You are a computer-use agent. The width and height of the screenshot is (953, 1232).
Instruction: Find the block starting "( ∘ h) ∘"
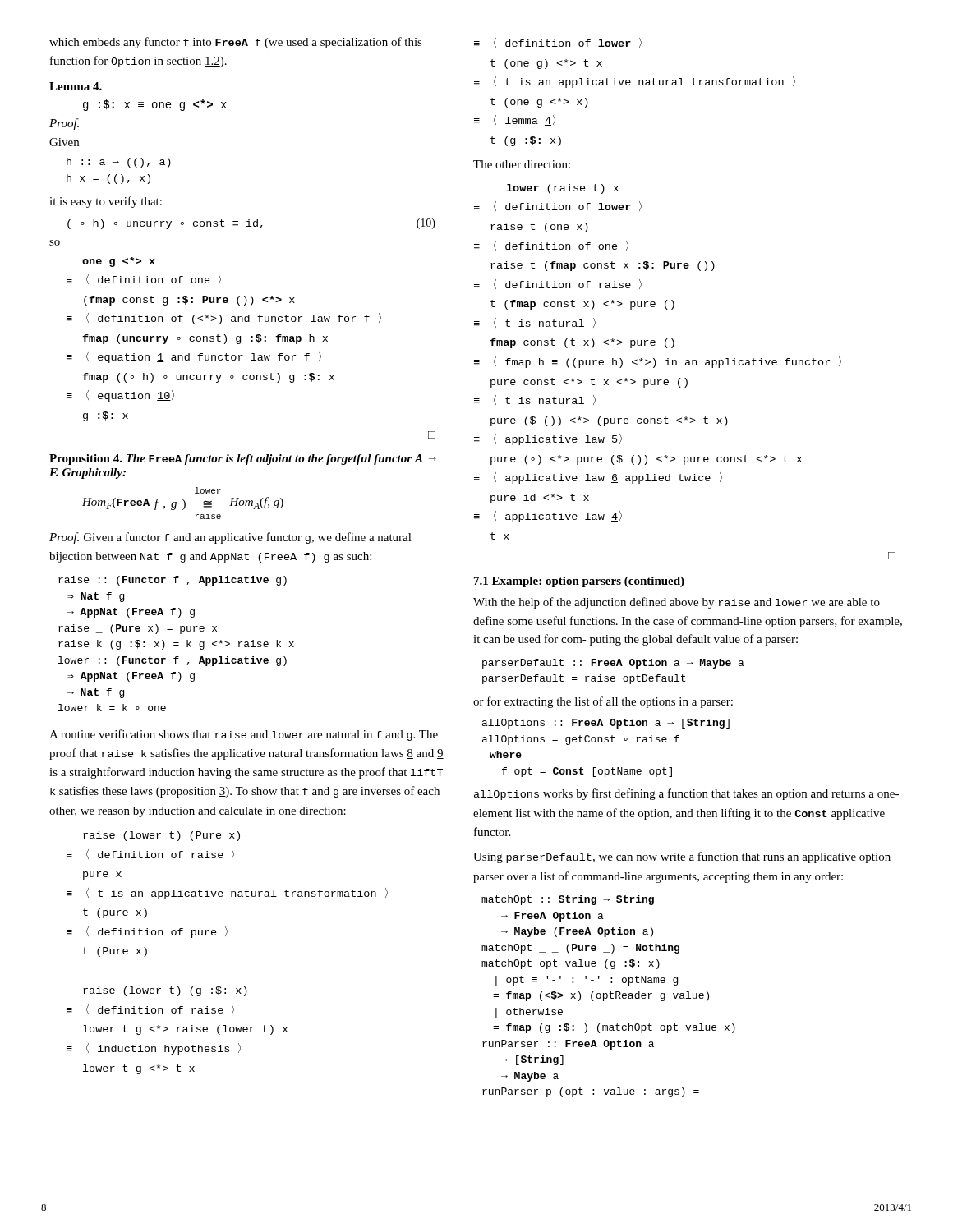(x=255, y=223)
